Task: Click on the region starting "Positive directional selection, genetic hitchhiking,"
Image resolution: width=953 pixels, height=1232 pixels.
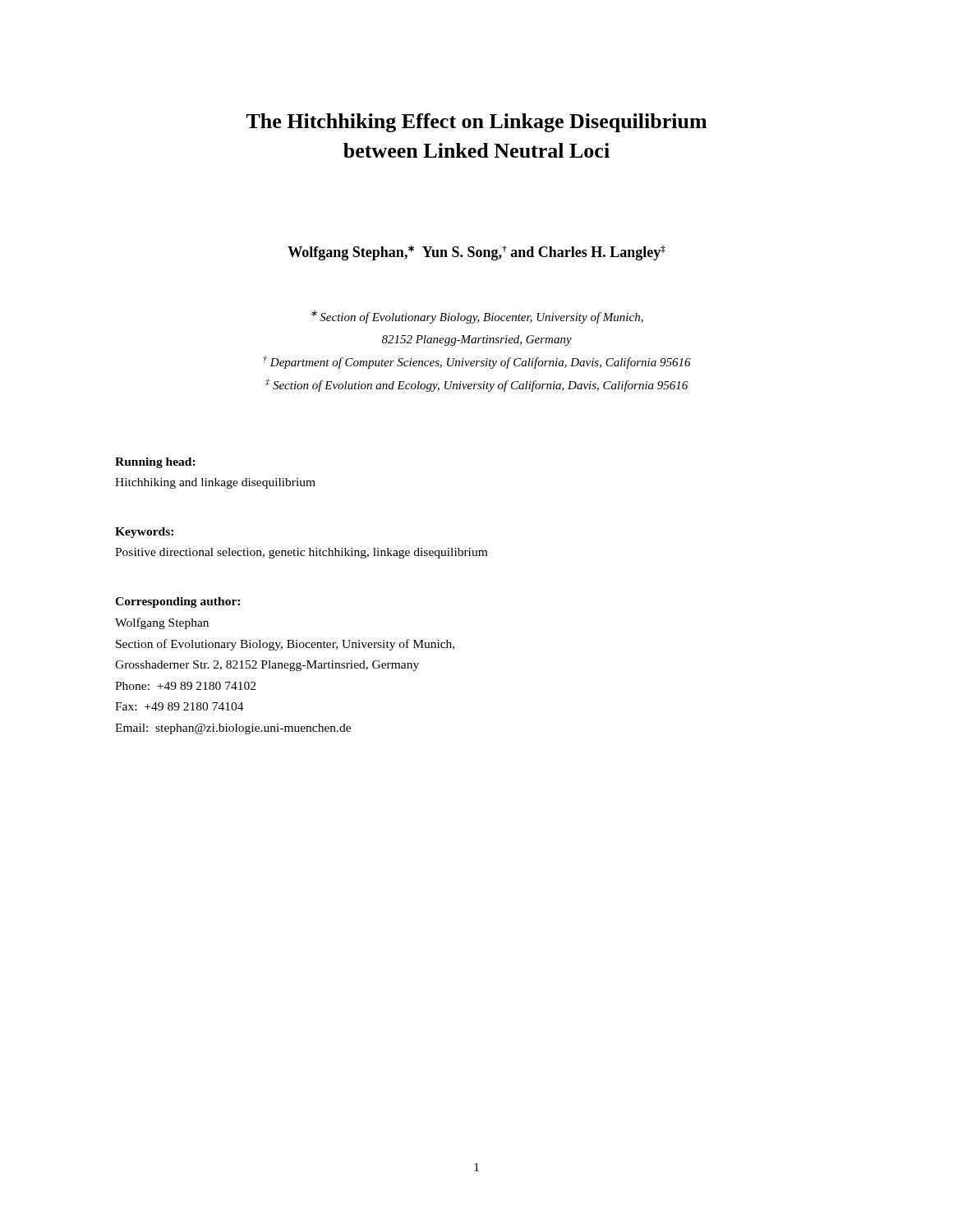Action: (301, 551)
